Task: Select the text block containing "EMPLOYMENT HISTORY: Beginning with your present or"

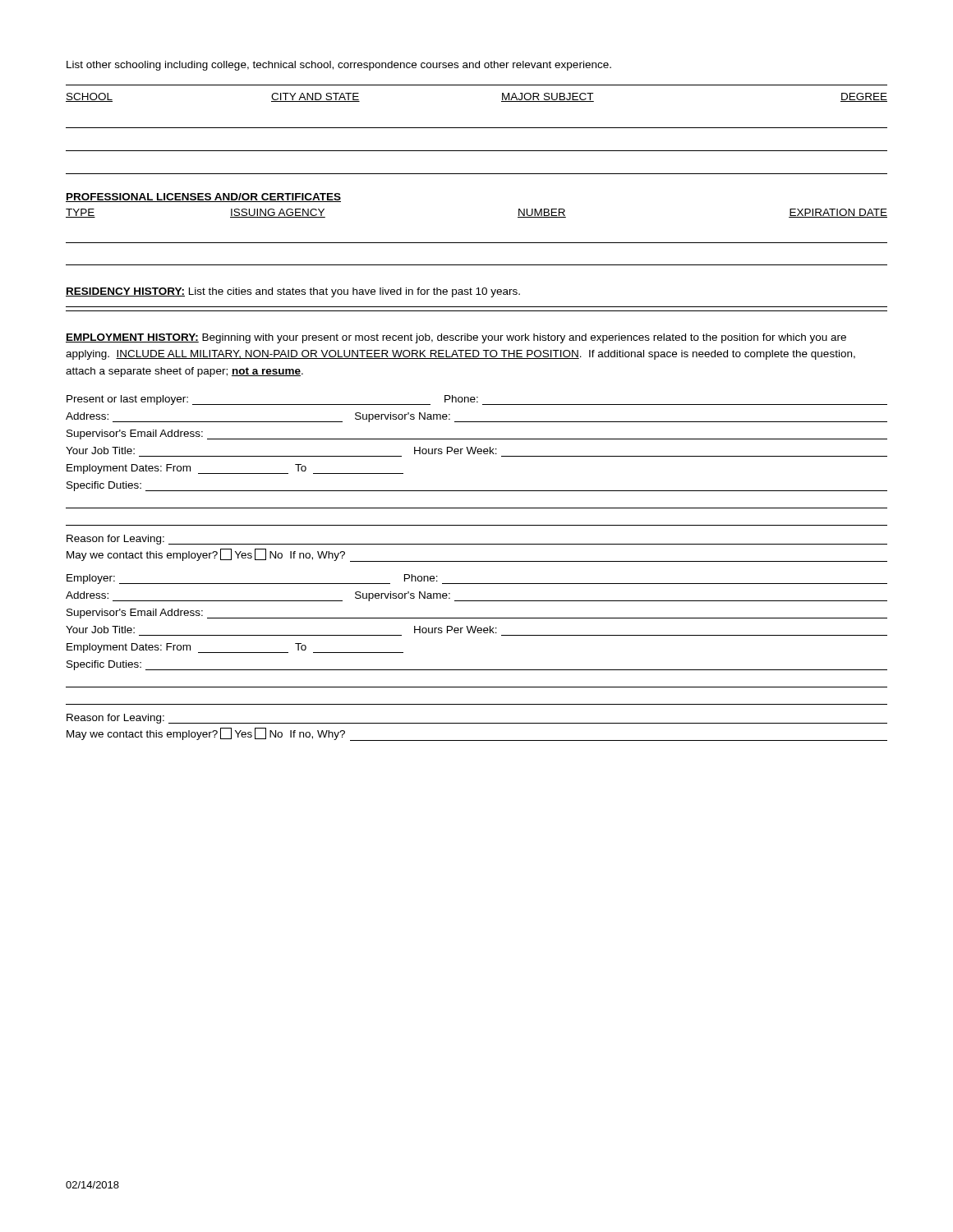Action: [x=476, y=354]
